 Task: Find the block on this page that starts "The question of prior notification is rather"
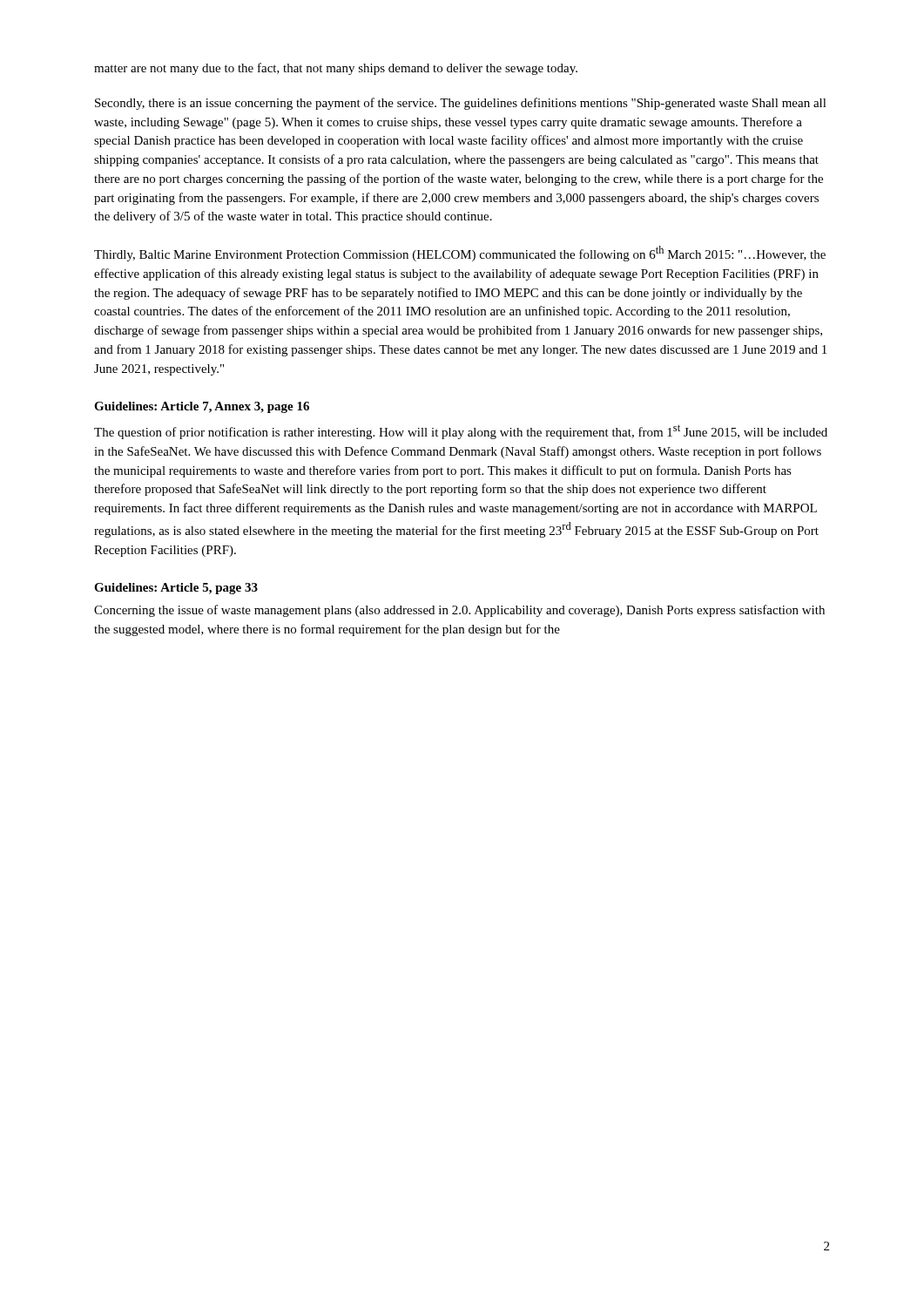(x=461, y=489)
